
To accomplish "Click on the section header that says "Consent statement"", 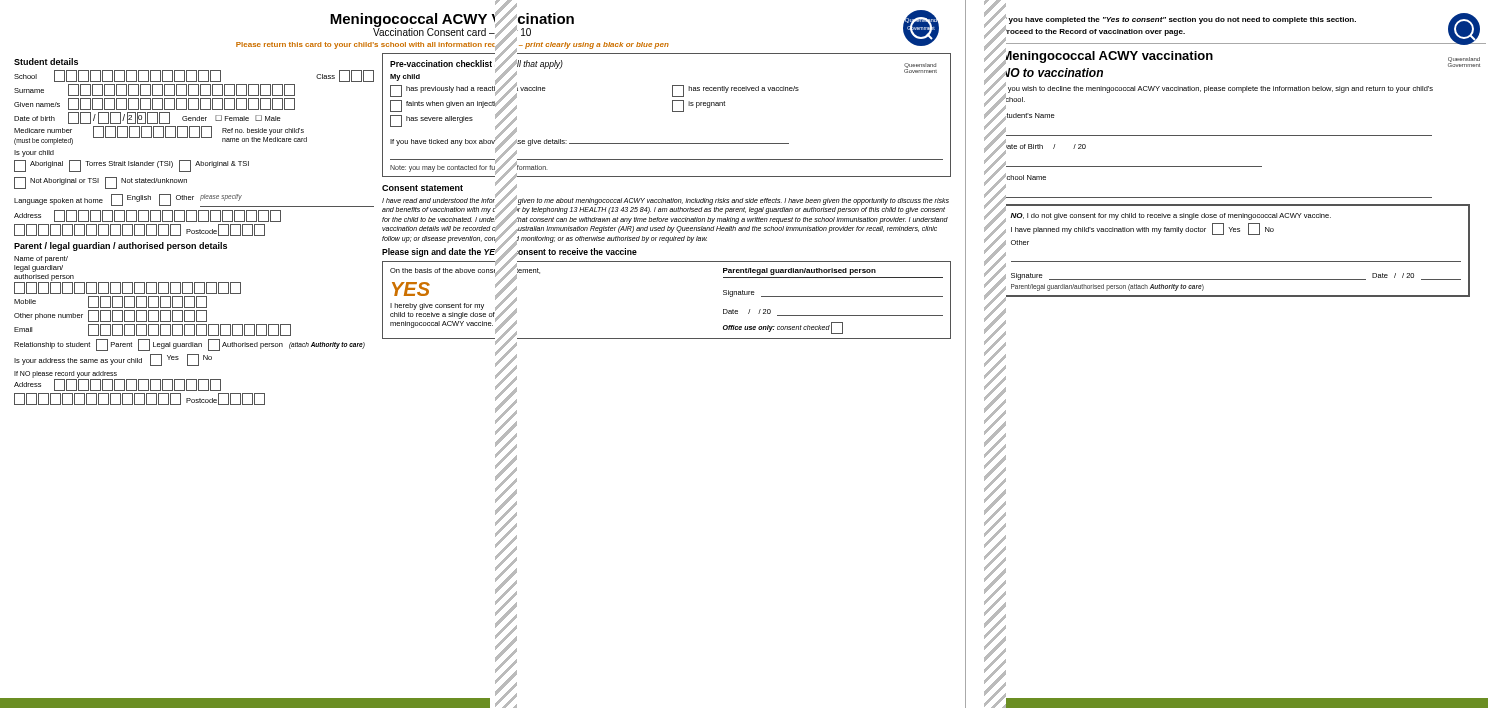I will point(423,188).
